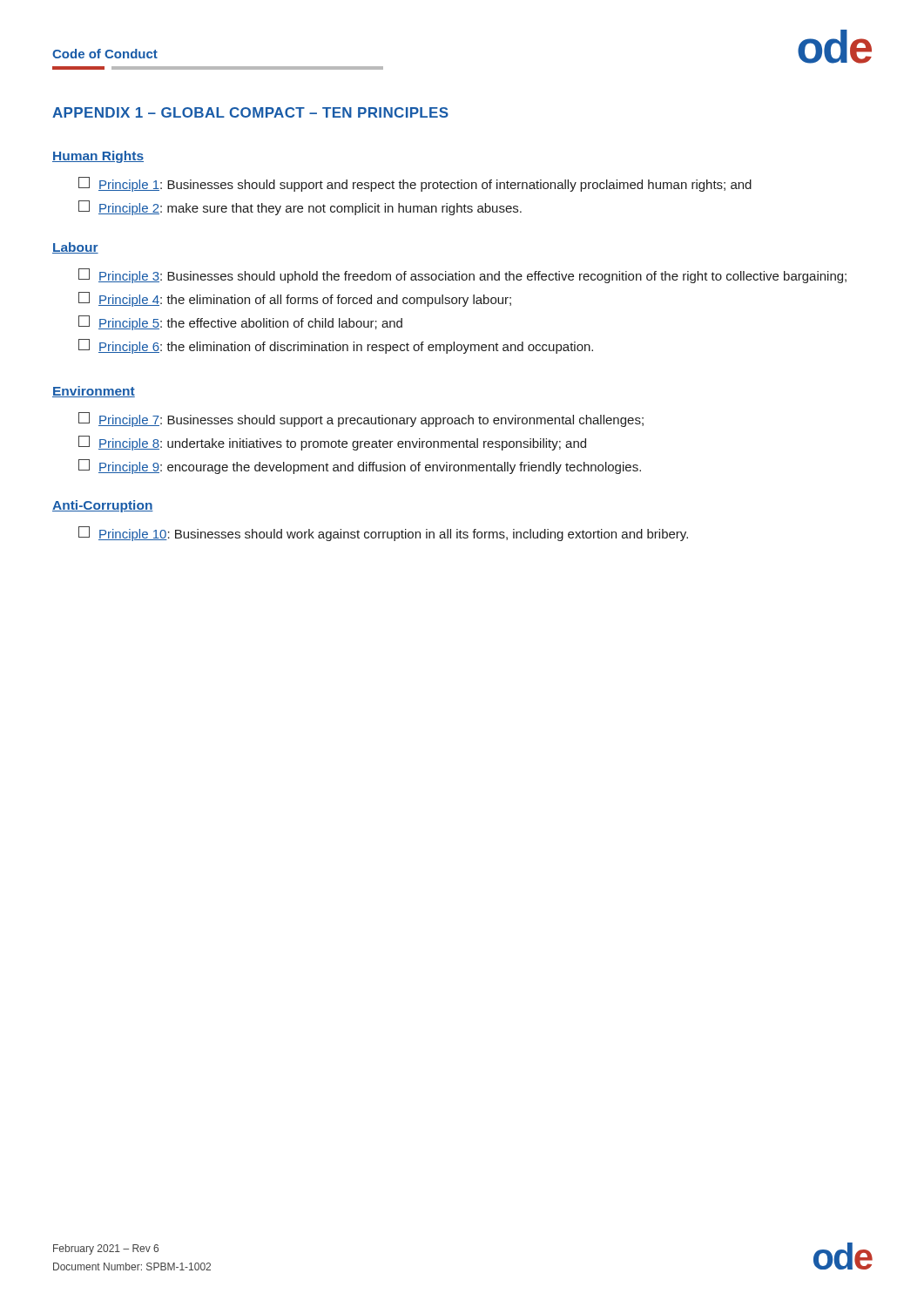Point to the element starting "Principle 2: make sure"

[300, 208]
